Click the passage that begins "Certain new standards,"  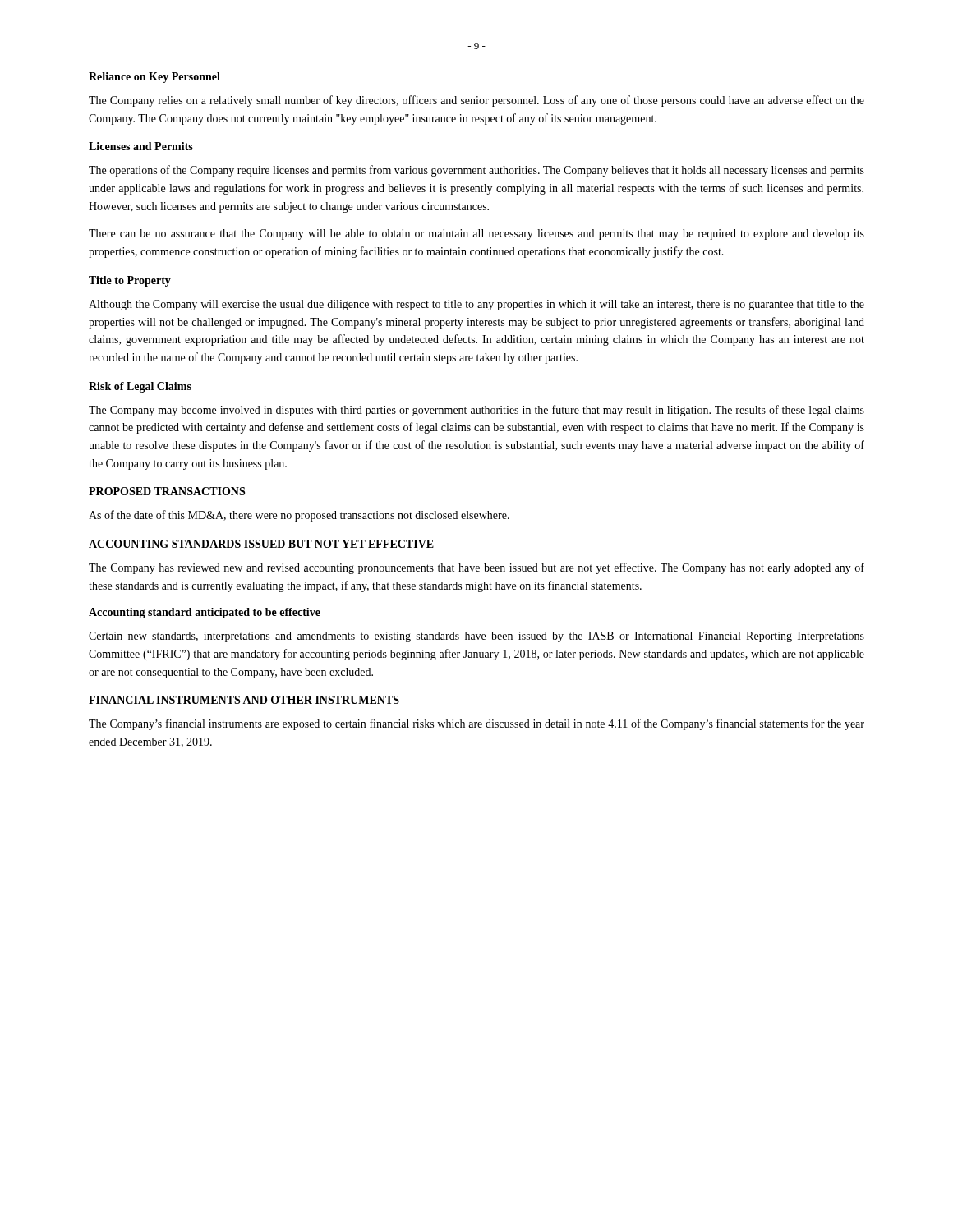tap(476, 654)
